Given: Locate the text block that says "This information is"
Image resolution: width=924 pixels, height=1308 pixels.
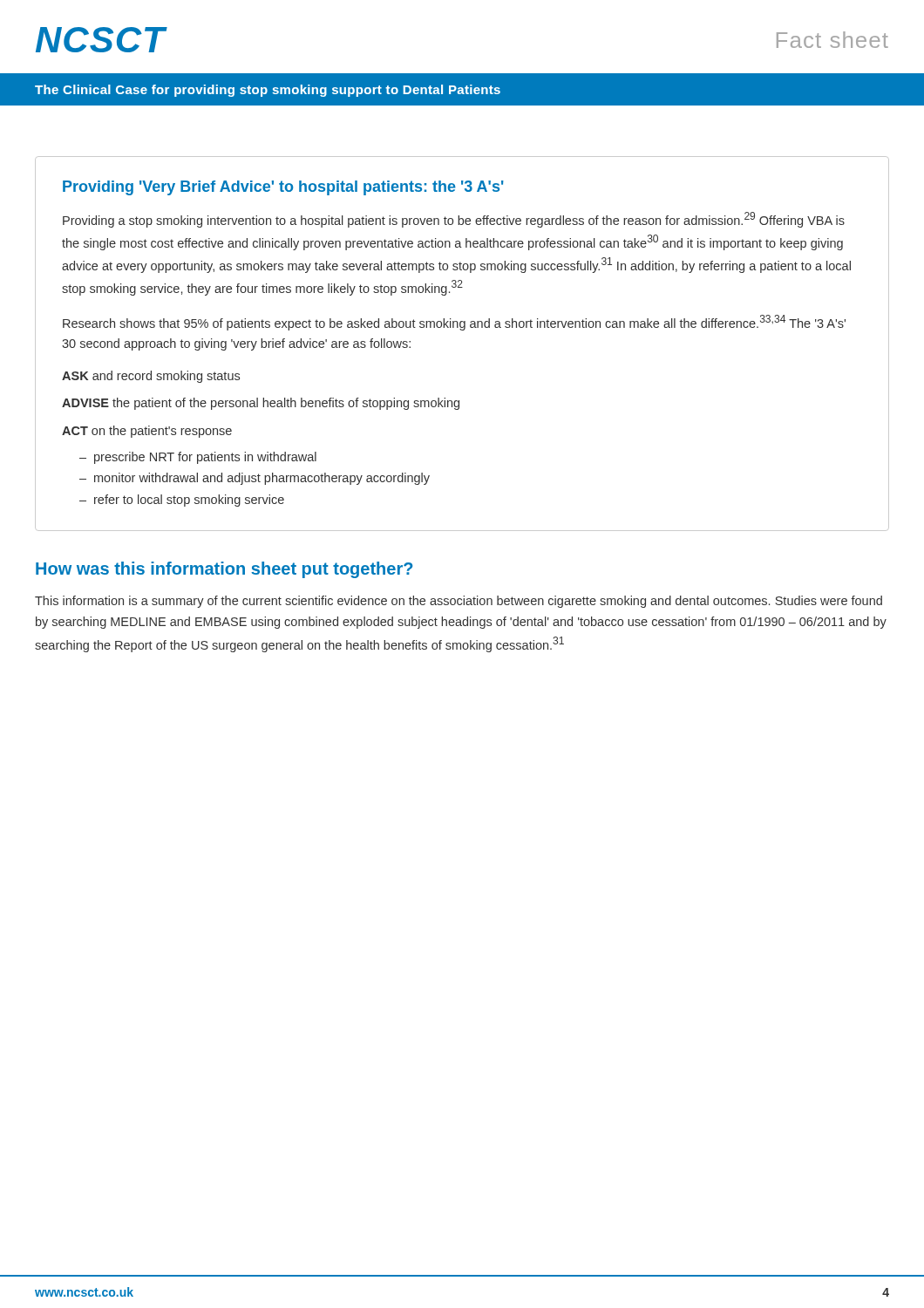Looking at the screenshot, I should pyautogui.click(x=461, y=623).
